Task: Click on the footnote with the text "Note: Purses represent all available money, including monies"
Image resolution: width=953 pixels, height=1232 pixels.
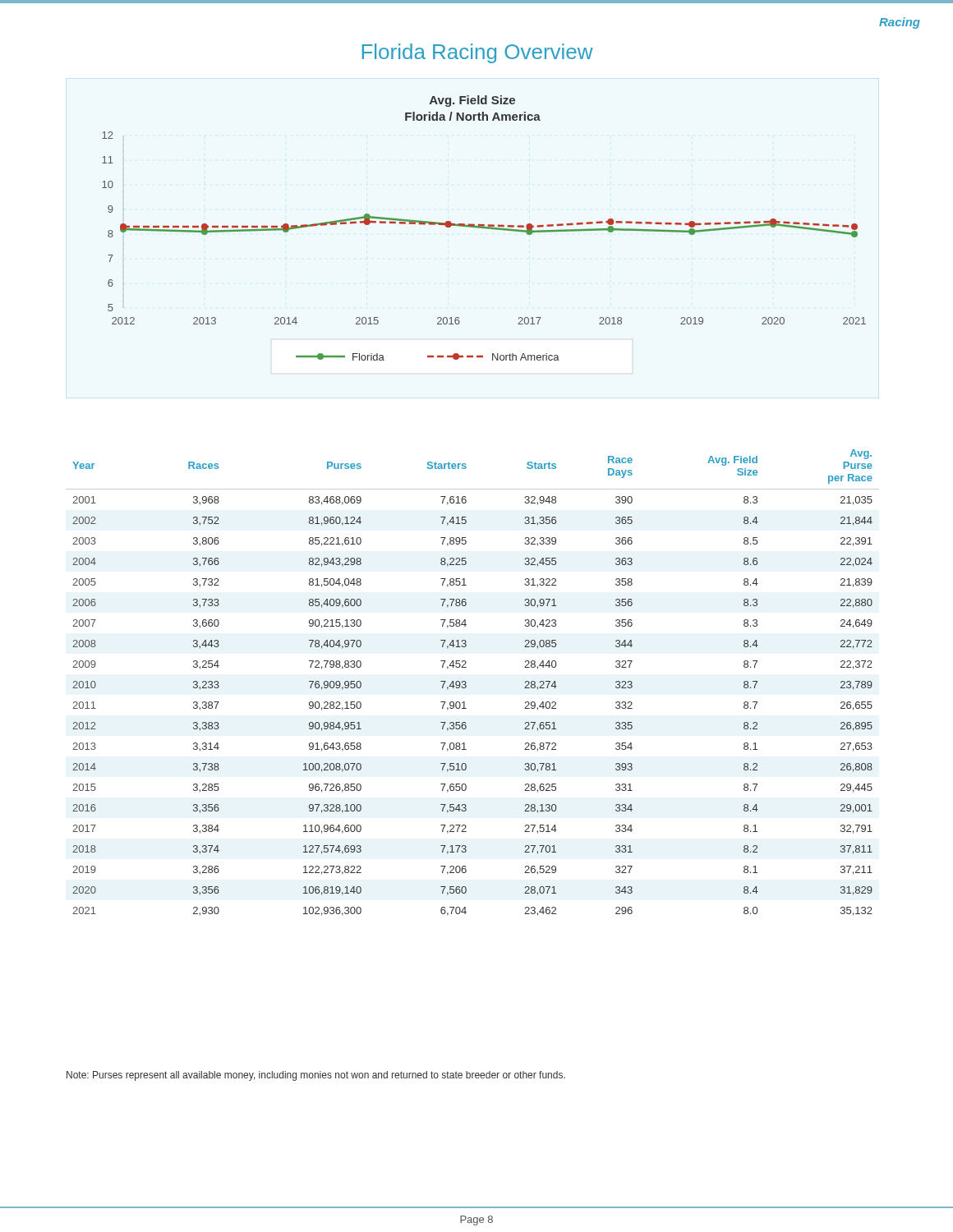Action: point(316,1075)
